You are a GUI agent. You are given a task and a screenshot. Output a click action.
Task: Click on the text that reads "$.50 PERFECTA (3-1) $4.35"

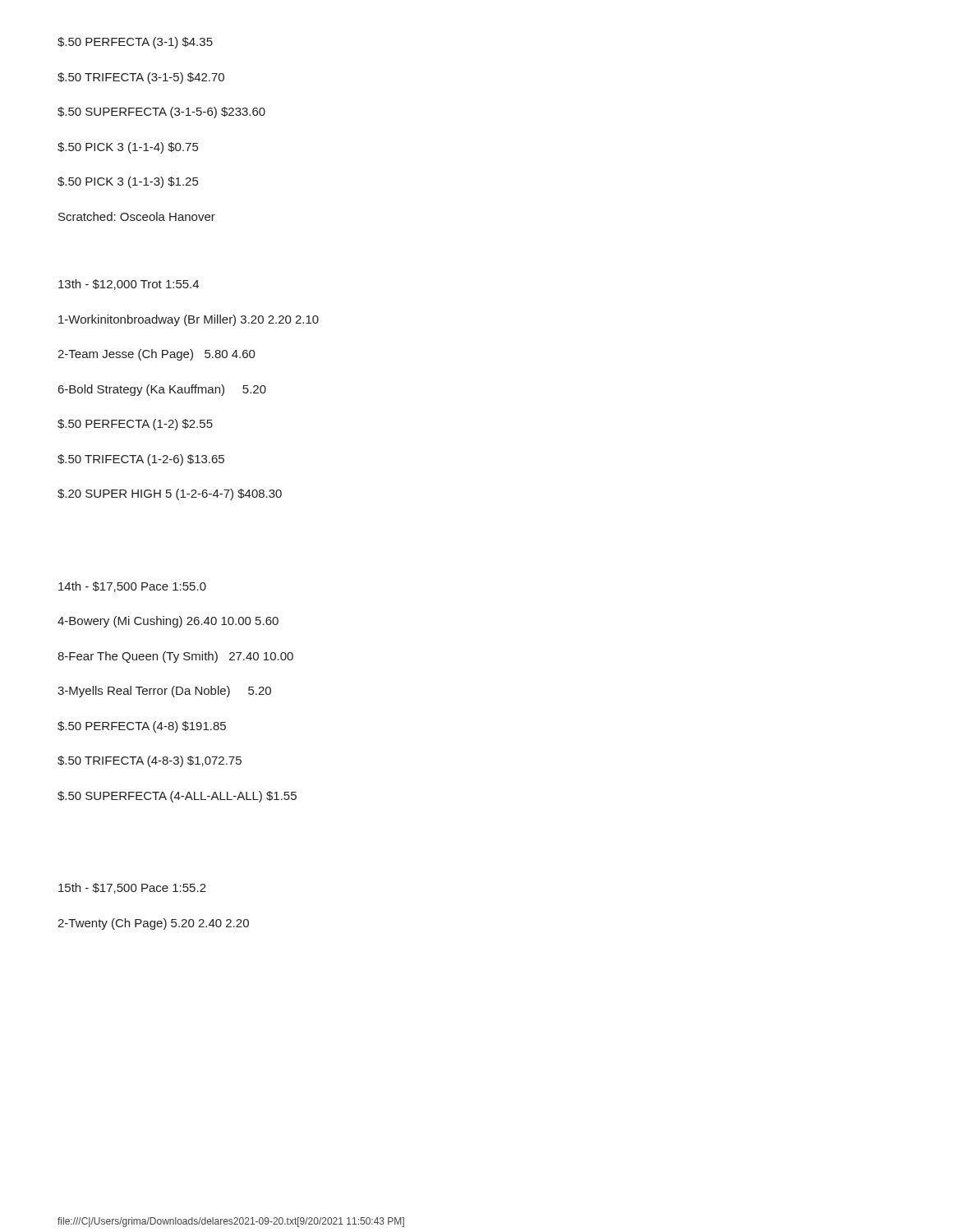(135, 41)
